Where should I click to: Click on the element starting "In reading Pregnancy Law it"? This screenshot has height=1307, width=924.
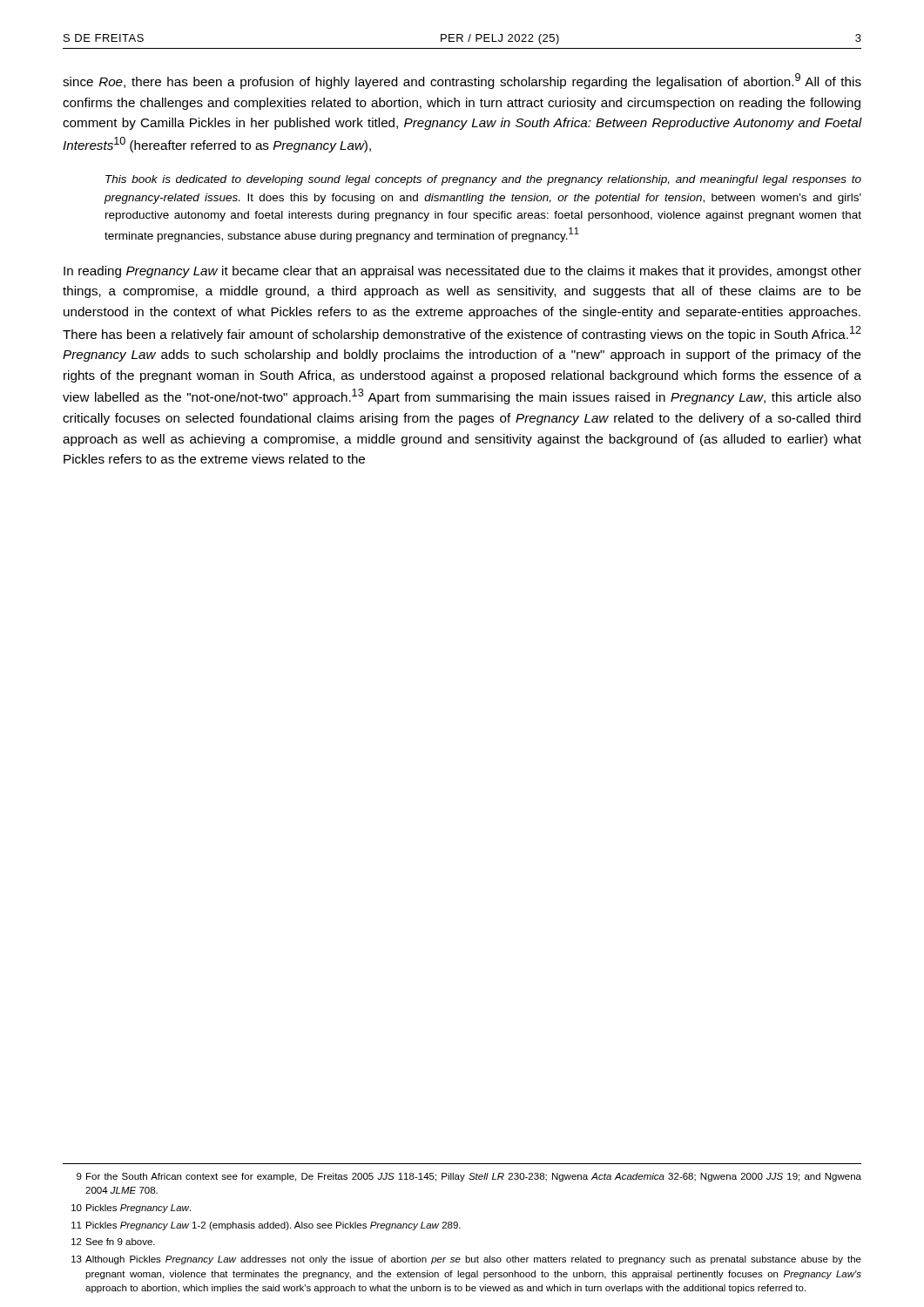462,365
